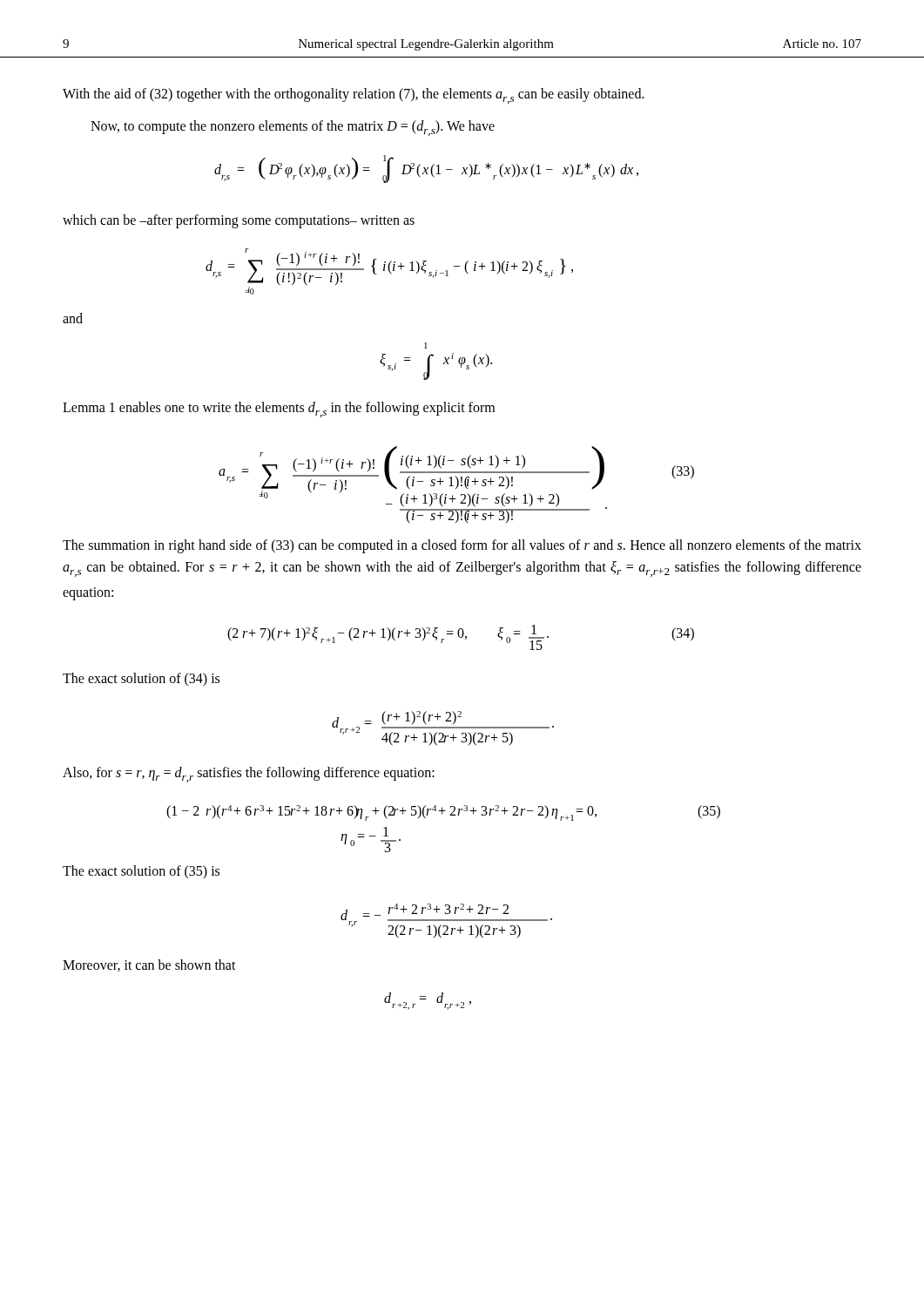Point to the formula beginning "d r,s = i =0"

pos(462,268)
